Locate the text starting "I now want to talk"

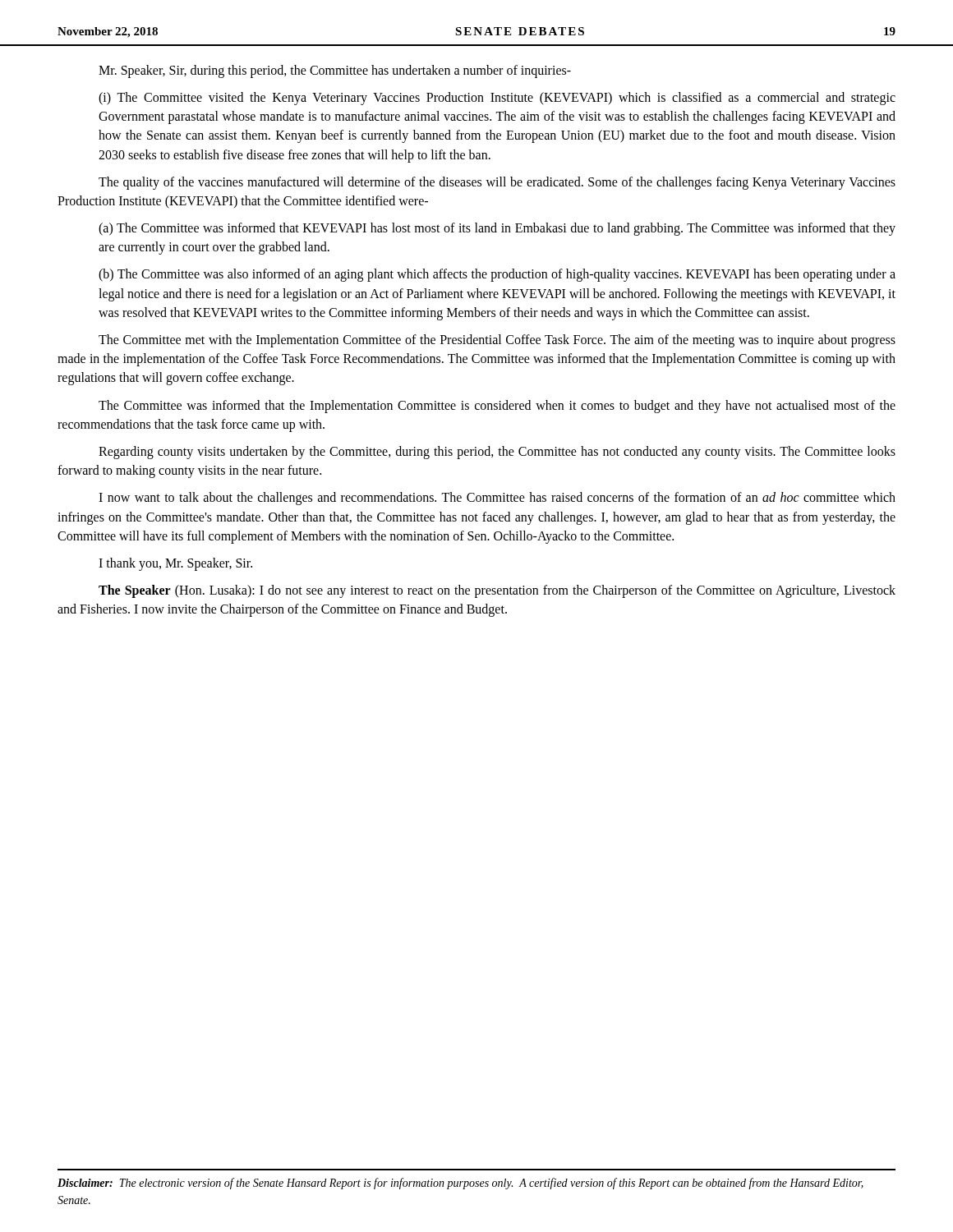point(476,517)
